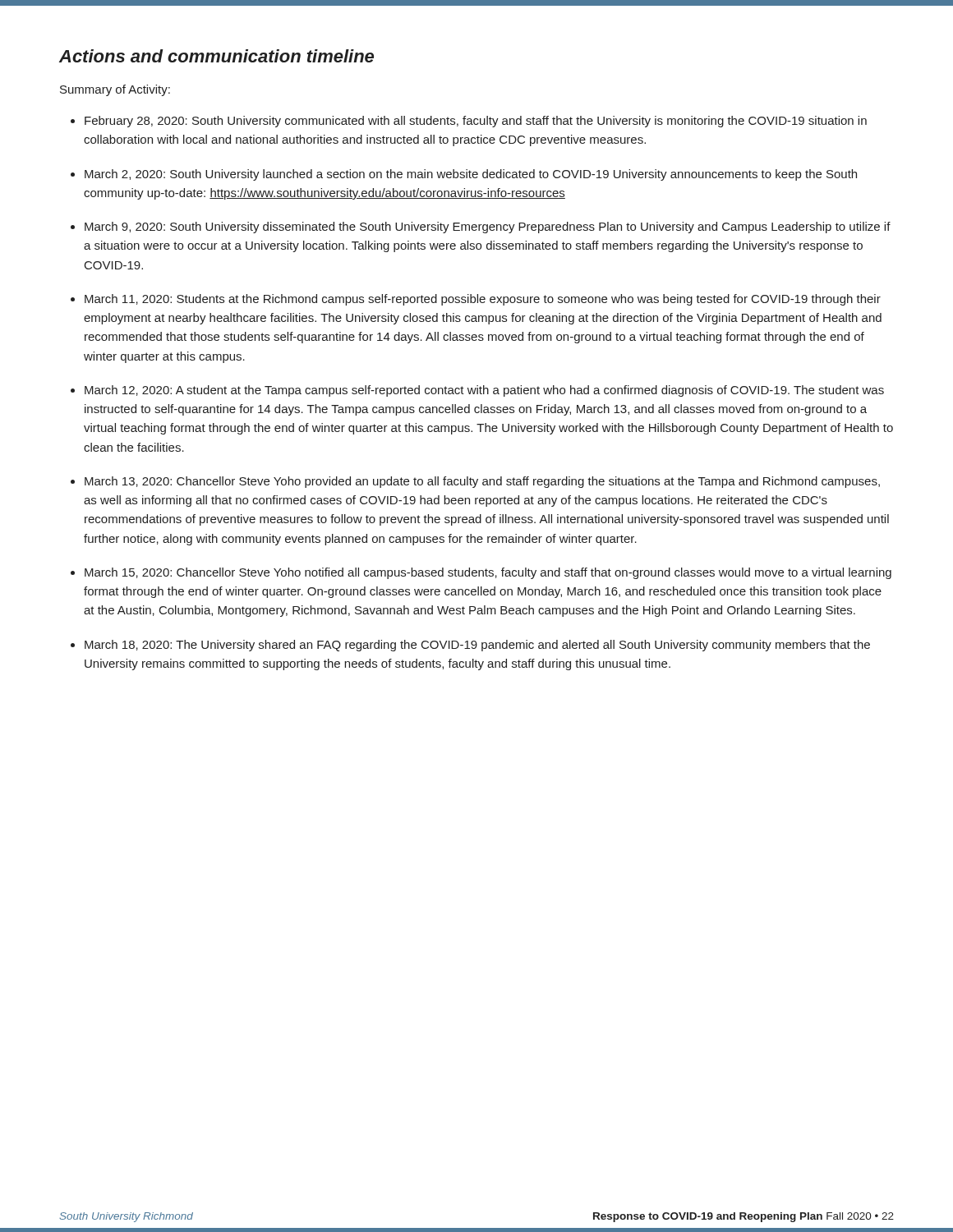Point to the text starting "March 15, 2020: Chancellor Steve"
This screenshot has width=953, height=1232.
click(488, 591)
